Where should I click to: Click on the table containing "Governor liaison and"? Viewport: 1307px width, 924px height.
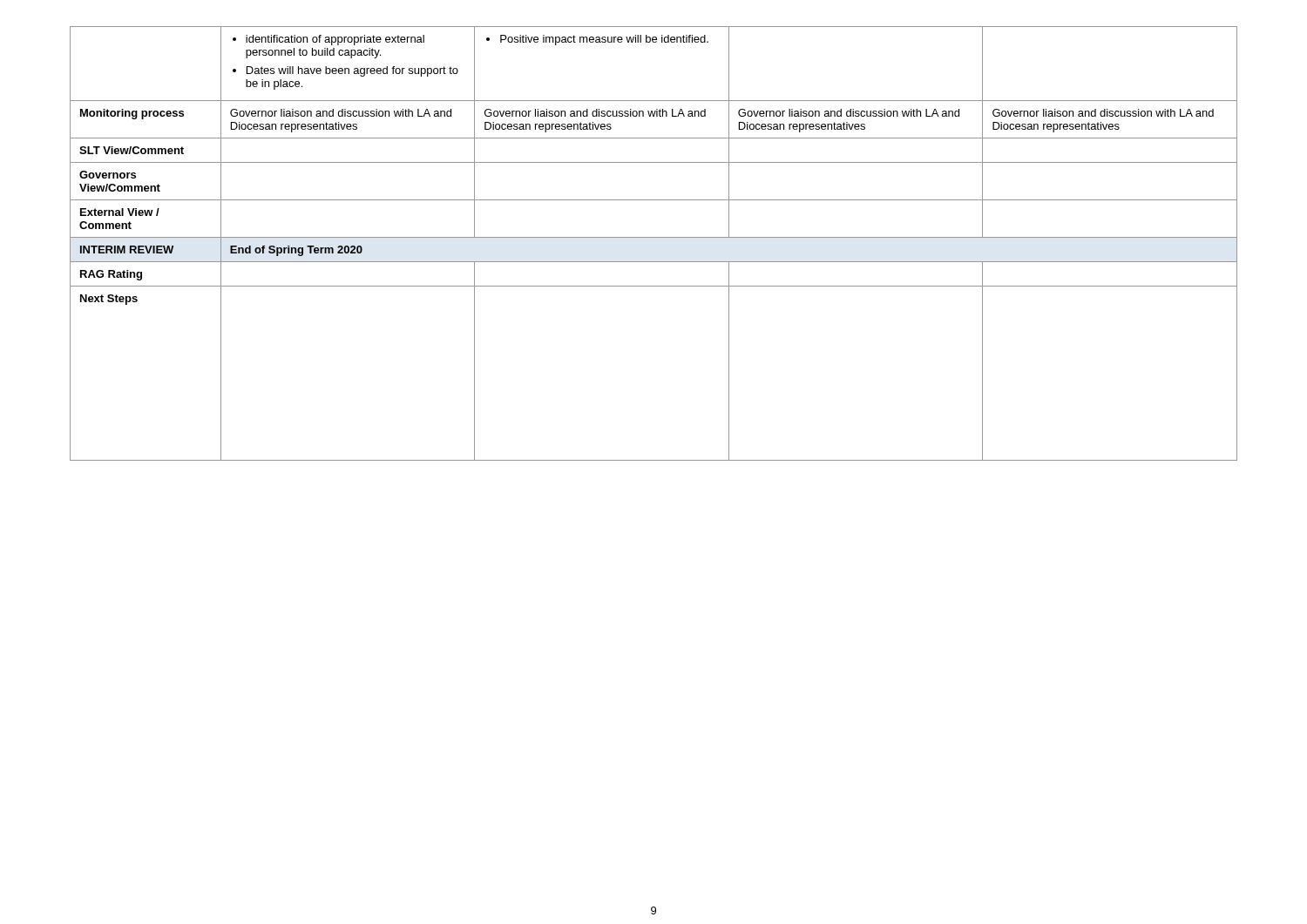(x=654, y=243)
